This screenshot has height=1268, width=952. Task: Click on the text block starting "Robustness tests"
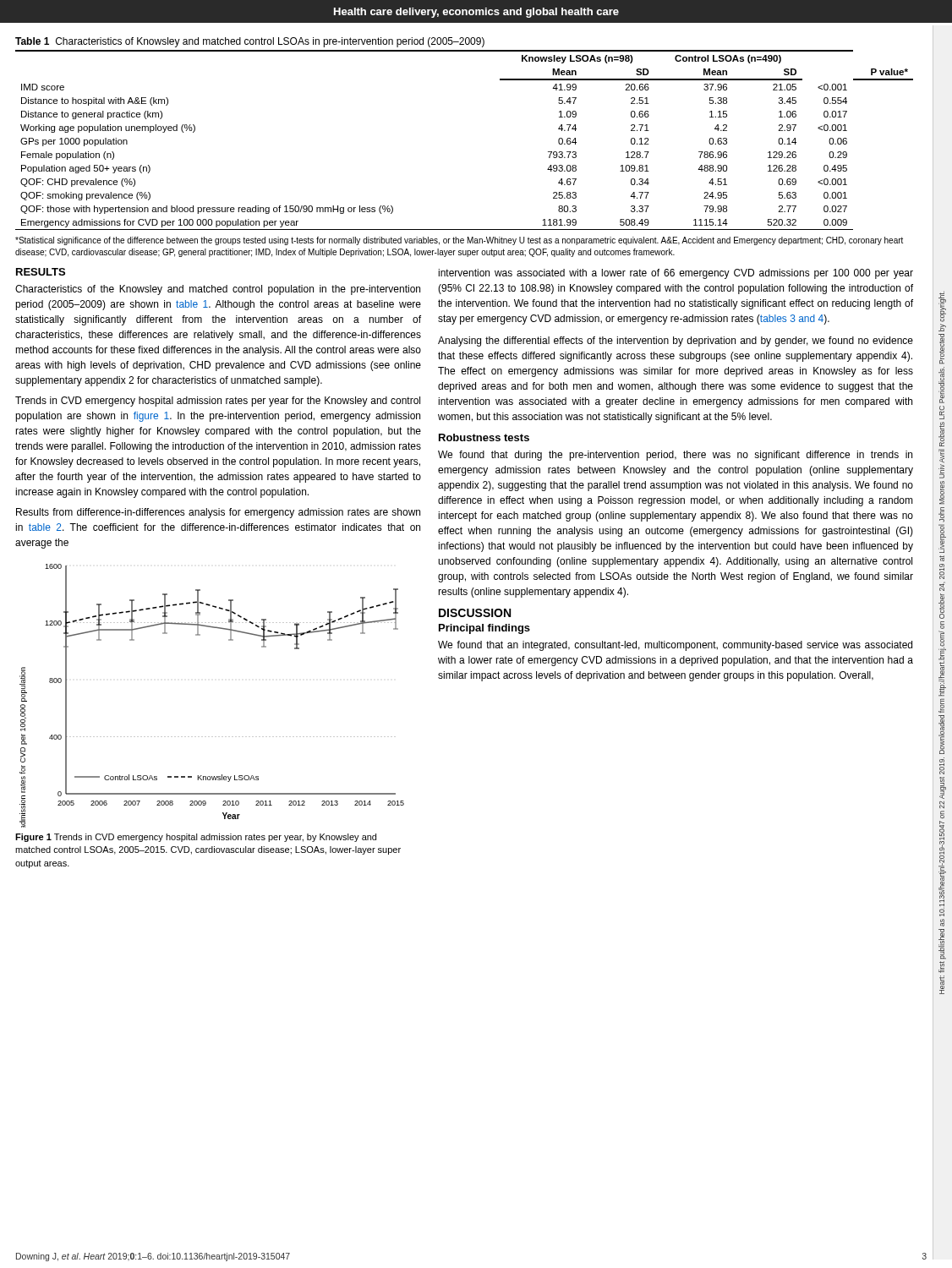pos(484,437)
